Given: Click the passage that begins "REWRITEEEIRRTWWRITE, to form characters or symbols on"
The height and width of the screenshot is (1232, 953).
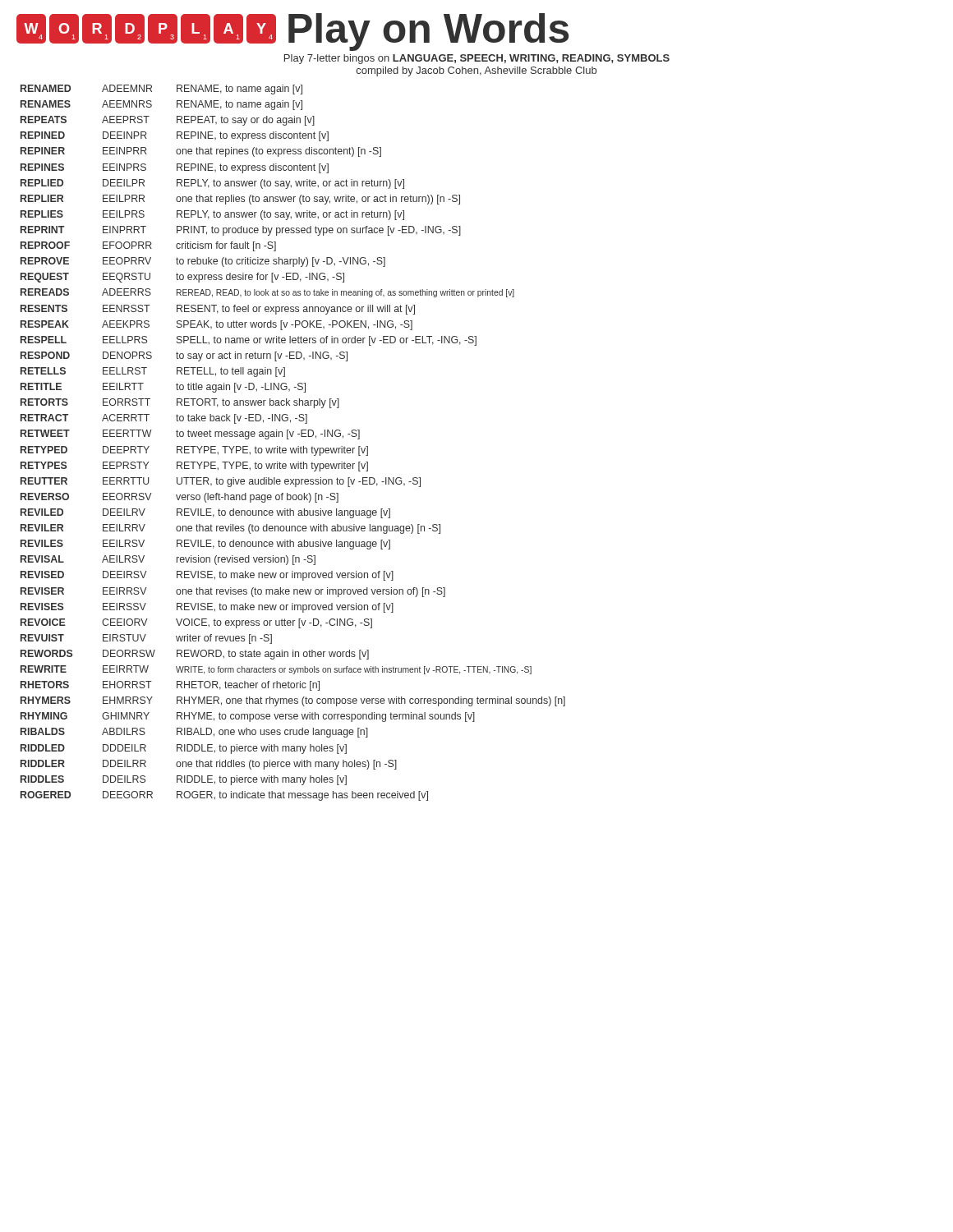Looking at the screenshot, I should pyautogui.click(x=476, y=670).
